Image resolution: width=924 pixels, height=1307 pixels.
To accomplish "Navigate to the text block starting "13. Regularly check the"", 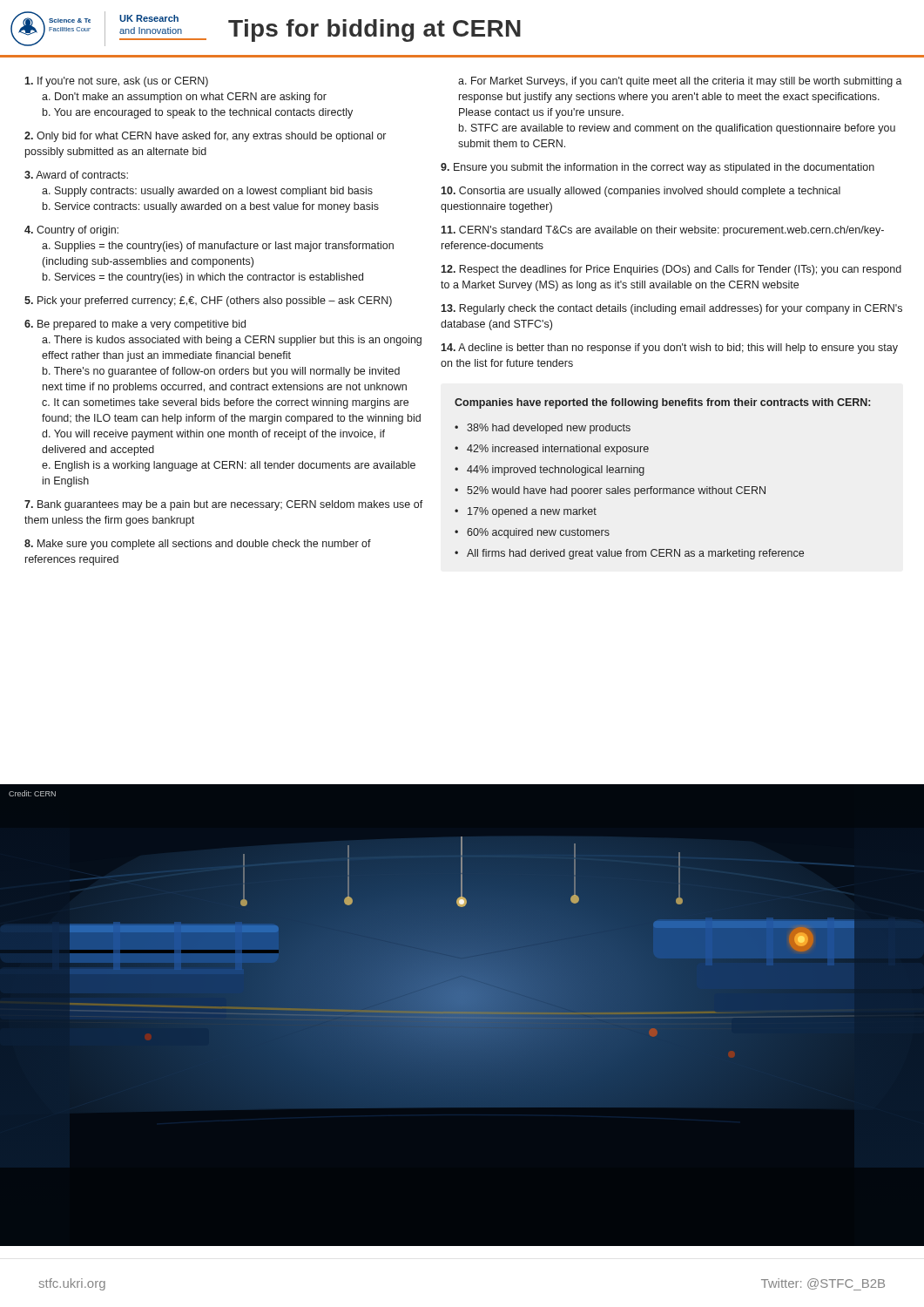I will point(672,316).
